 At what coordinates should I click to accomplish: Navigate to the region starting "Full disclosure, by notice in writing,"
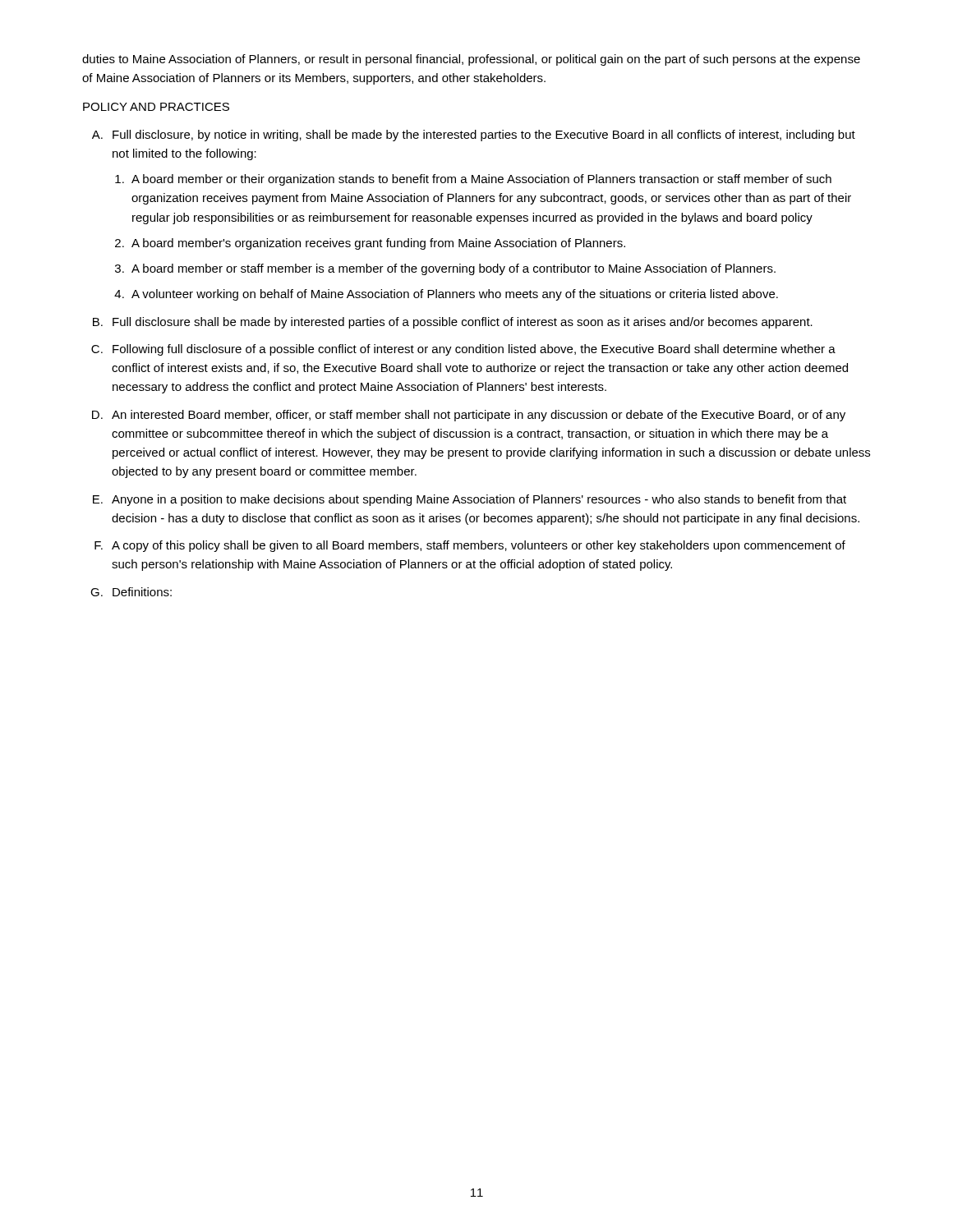point(491,215)
